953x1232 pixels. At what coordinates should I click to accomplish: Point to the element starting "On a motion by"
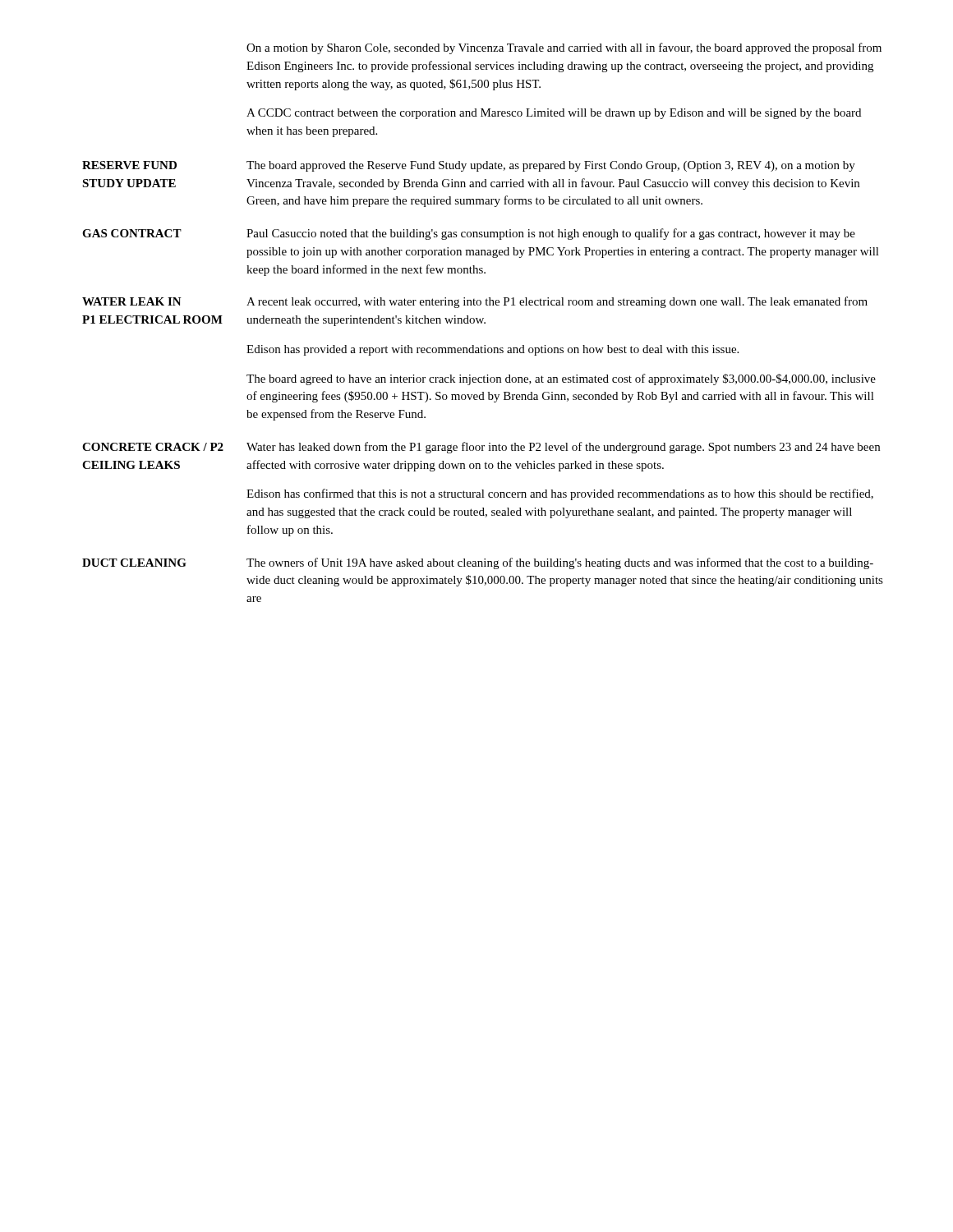[564, 65]
